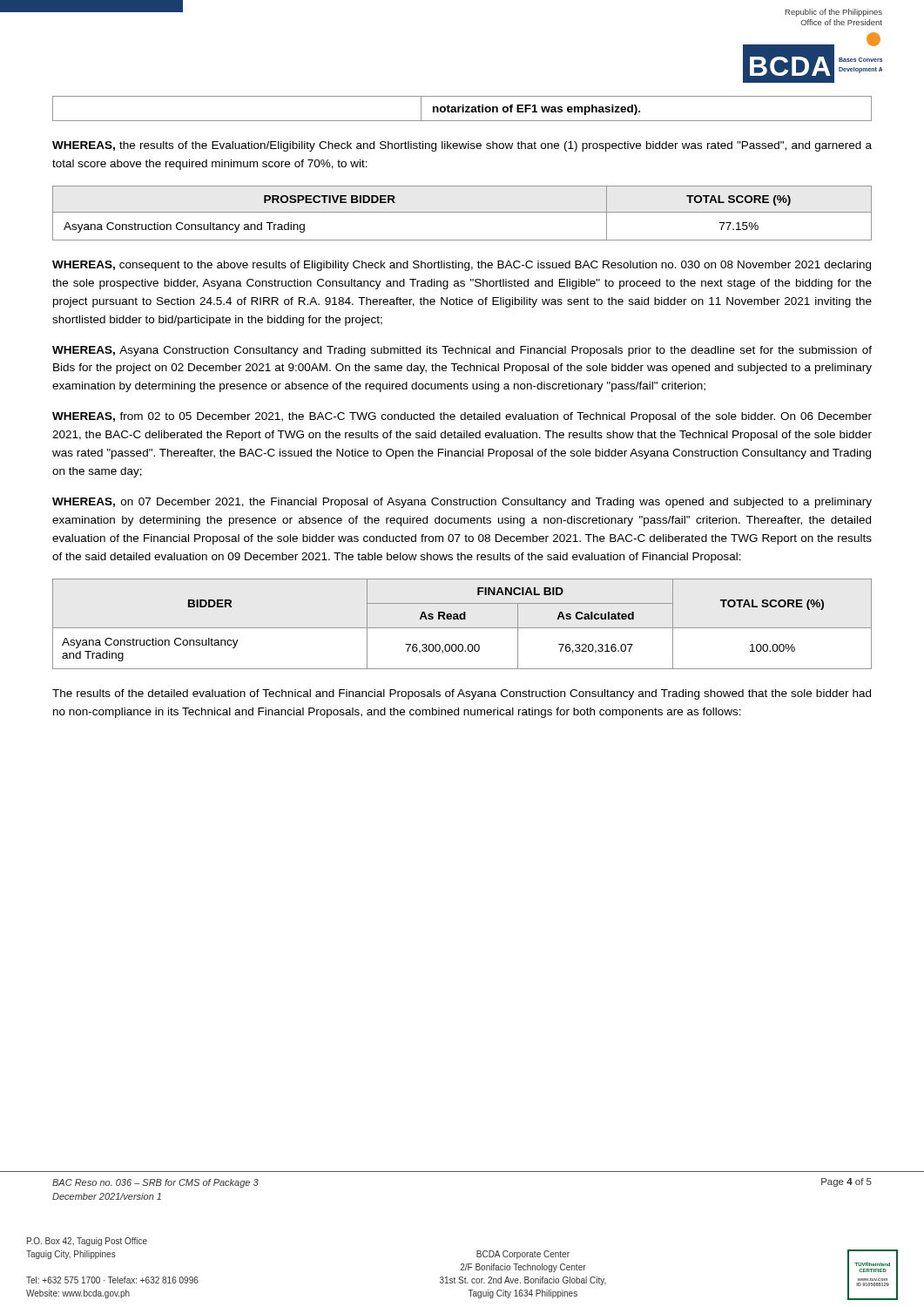Screen dimensions: 1307x924
Task: Locate the block of text that opens with "WHEREAS, consequent to the above results"
Action: [x=462, y=292]
